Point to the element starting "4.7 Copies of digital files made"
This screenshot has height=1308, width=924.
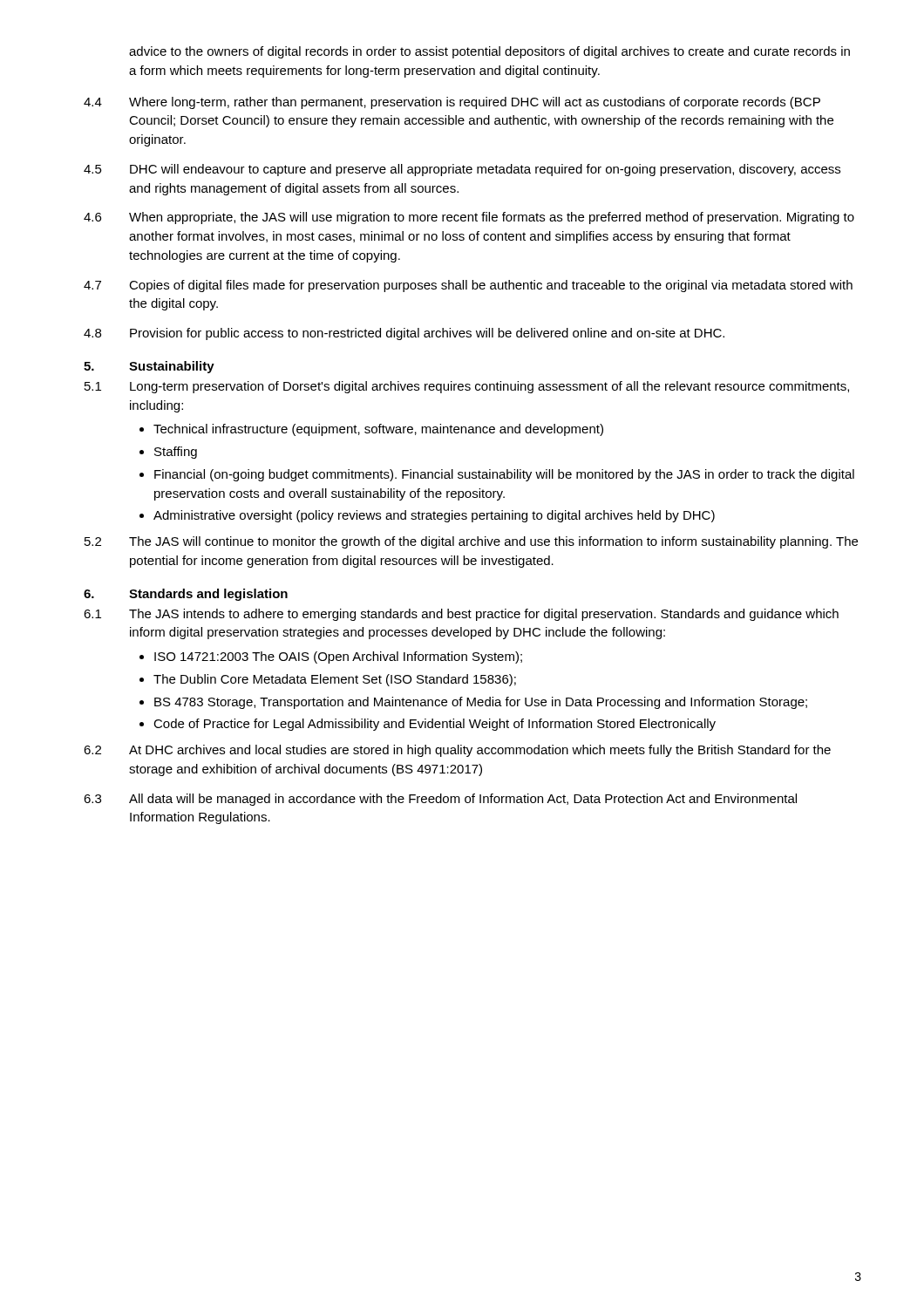tap(472, 294)
